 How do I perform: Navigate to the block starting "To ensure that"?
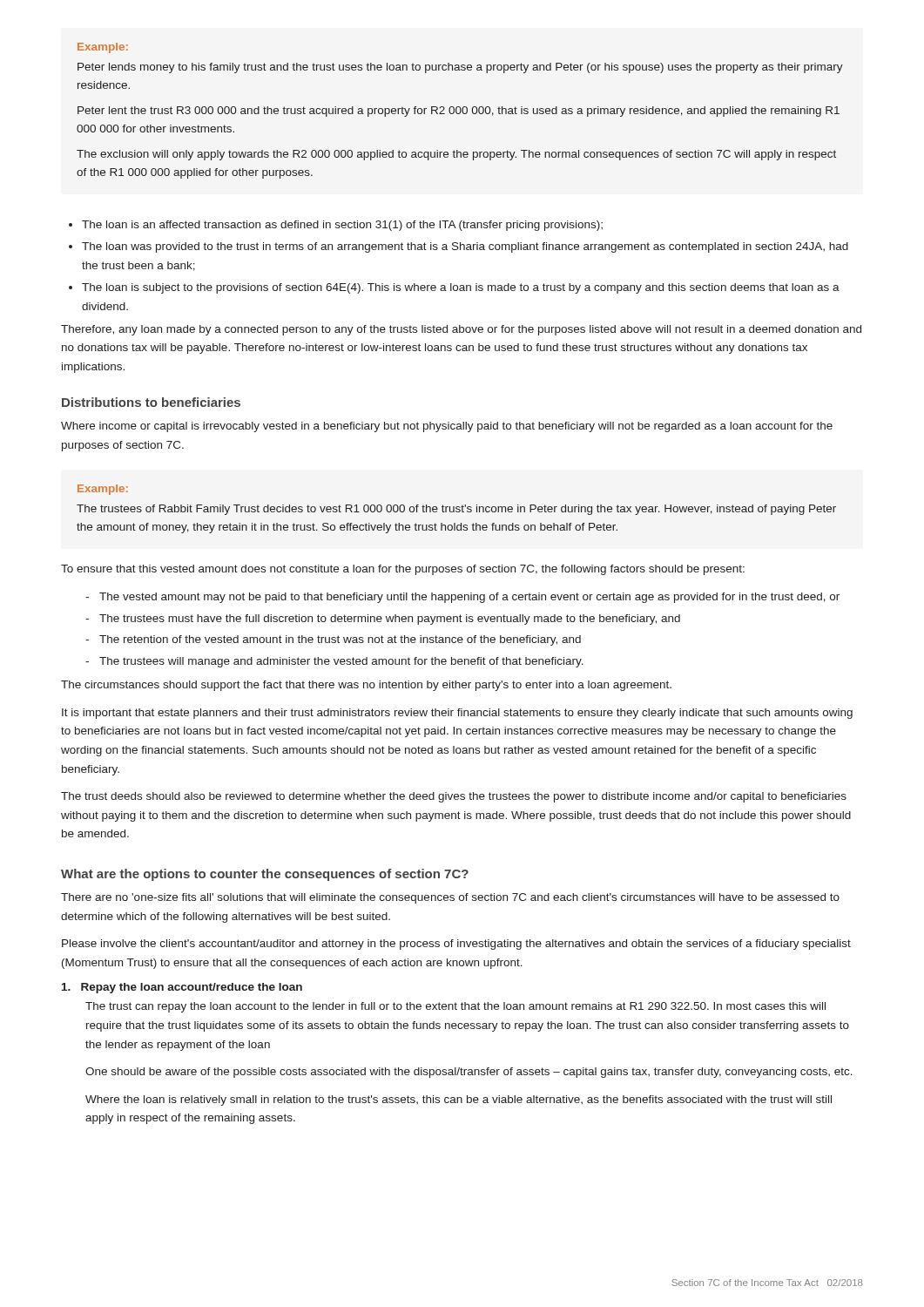[403, 569]
